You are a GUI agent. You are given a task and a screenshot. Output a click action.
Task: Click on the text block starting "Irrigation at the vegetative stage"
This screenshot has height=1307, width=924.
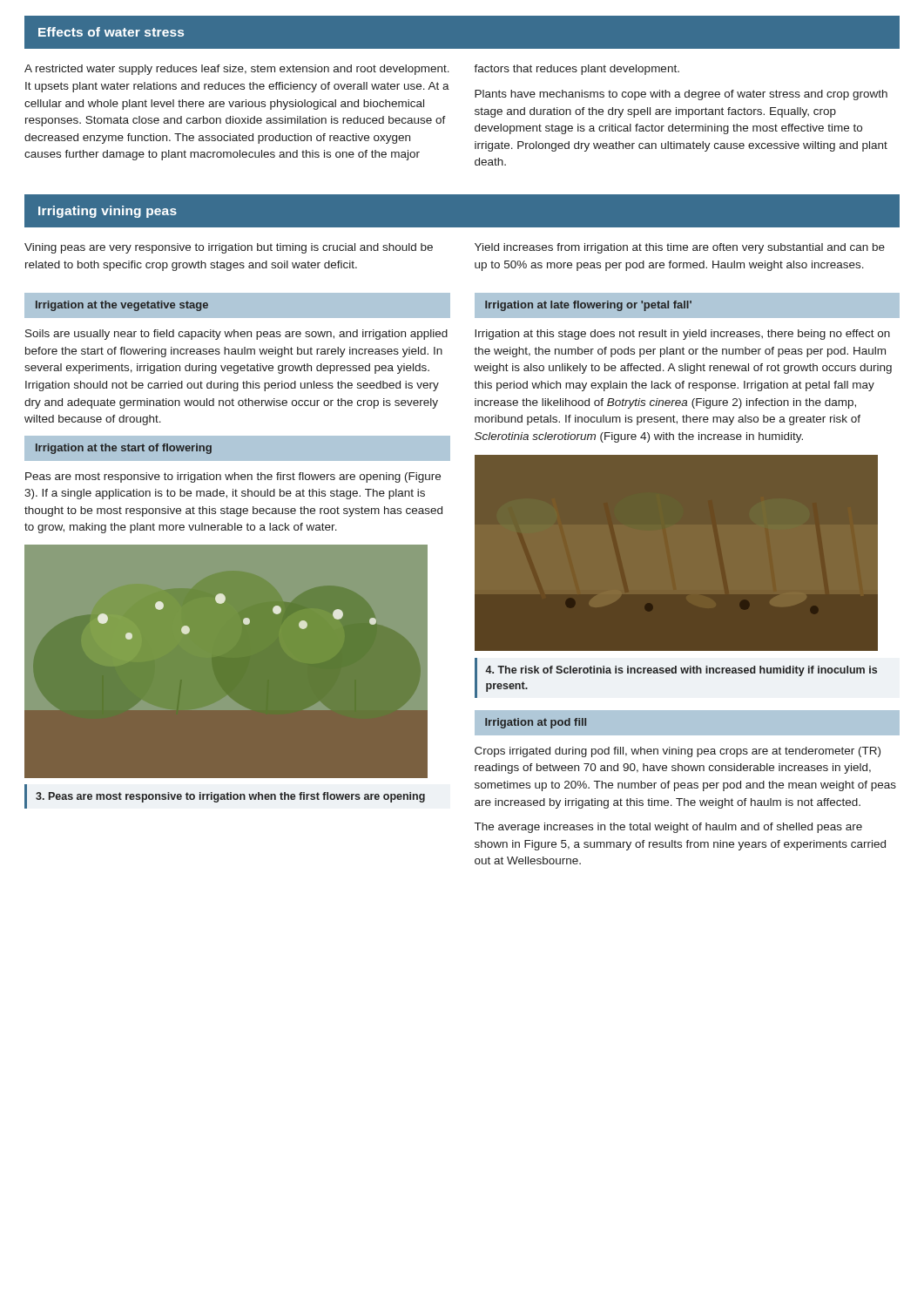click(122, 305)
